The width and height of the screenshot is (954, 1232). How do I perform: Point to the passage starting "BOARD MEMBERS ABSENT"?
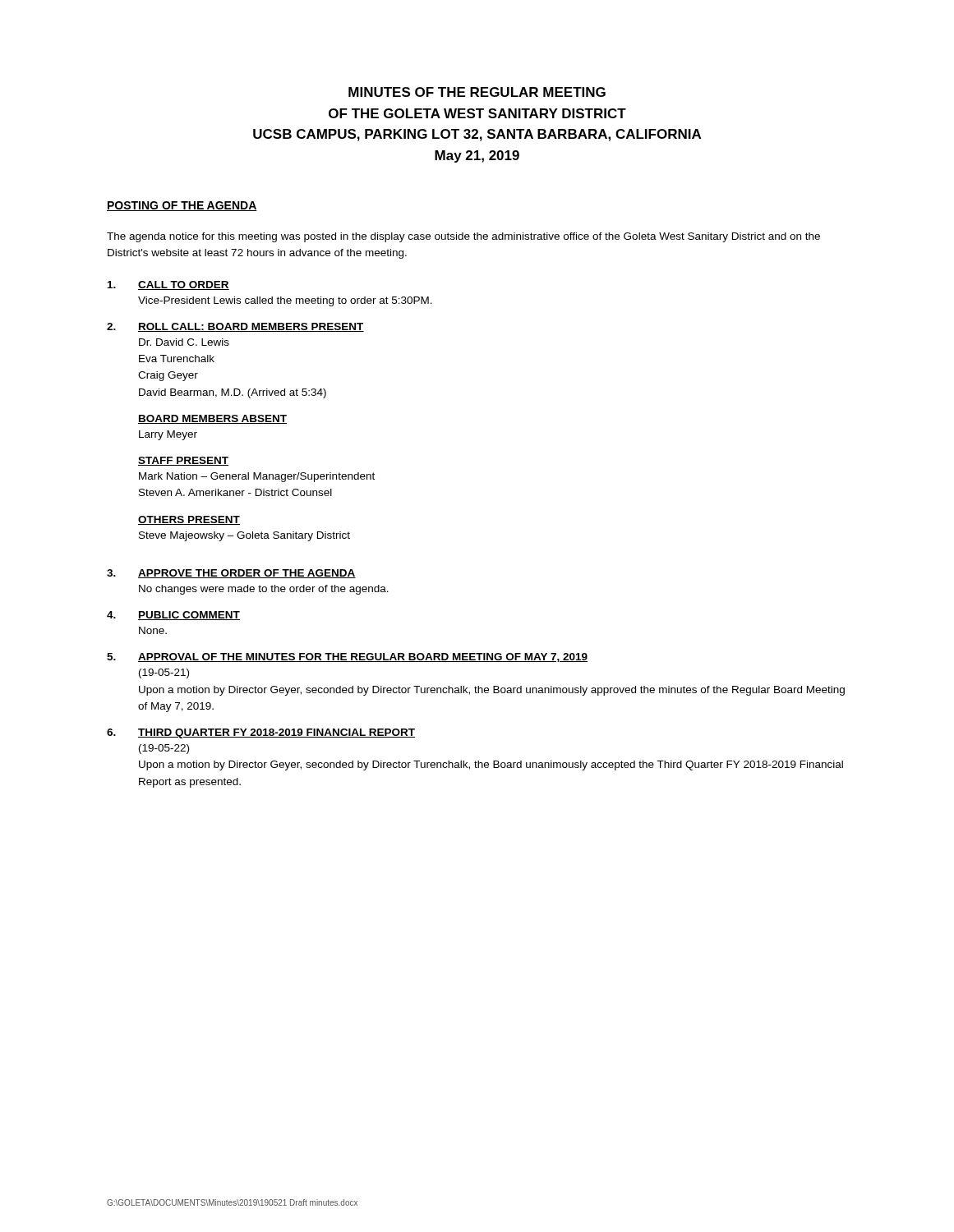(x=212, y=418)
